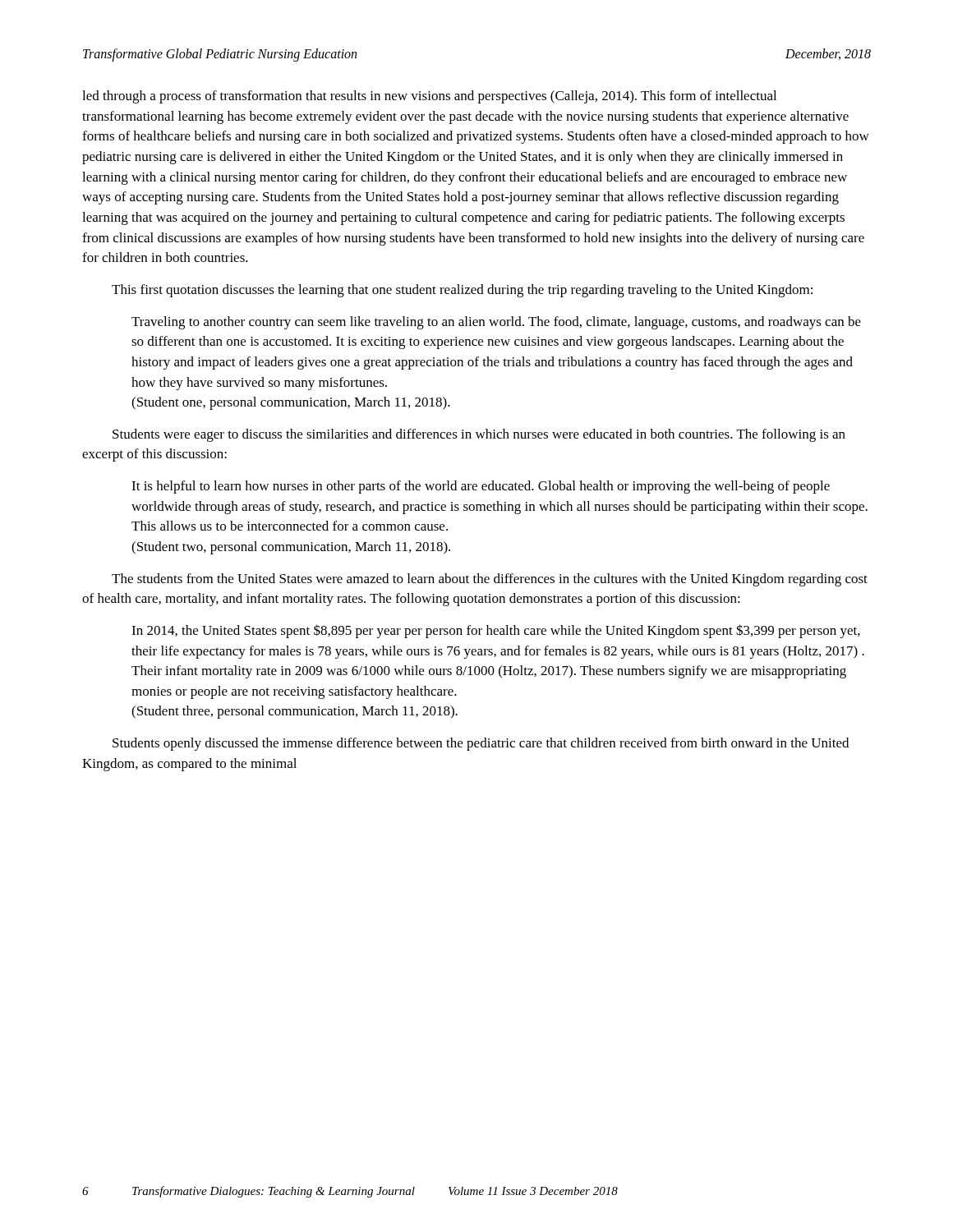
Task: Locate the block of text that opens with "Students were eager to discuss the similarities"
Action: point(464,444)
